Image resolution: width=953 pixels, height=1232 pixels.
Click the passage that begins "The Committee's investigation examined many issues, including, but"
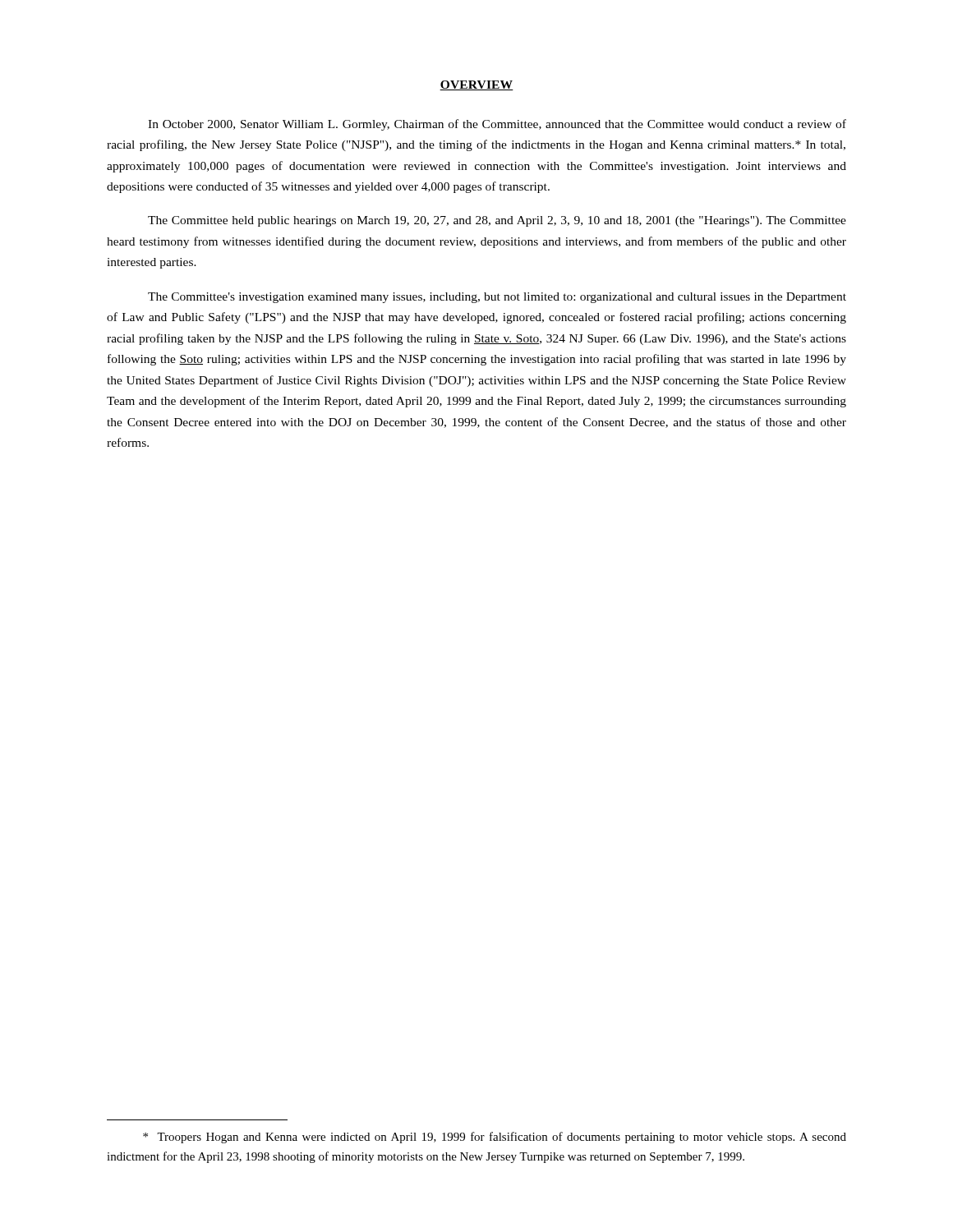coord(476,369)
